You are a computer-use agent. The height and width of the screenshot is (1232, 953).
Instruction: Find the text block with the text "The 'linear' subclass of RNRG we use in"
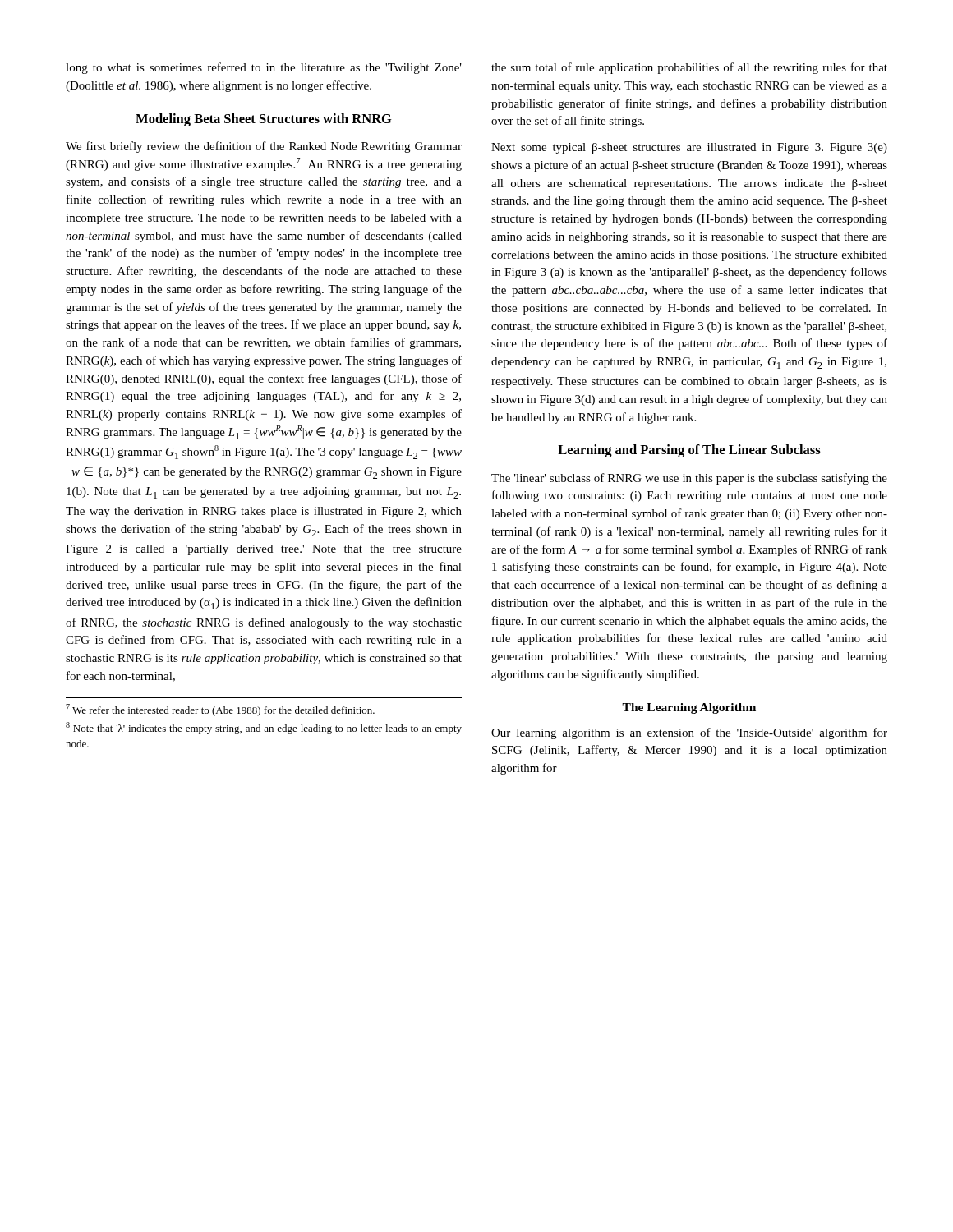689,577
